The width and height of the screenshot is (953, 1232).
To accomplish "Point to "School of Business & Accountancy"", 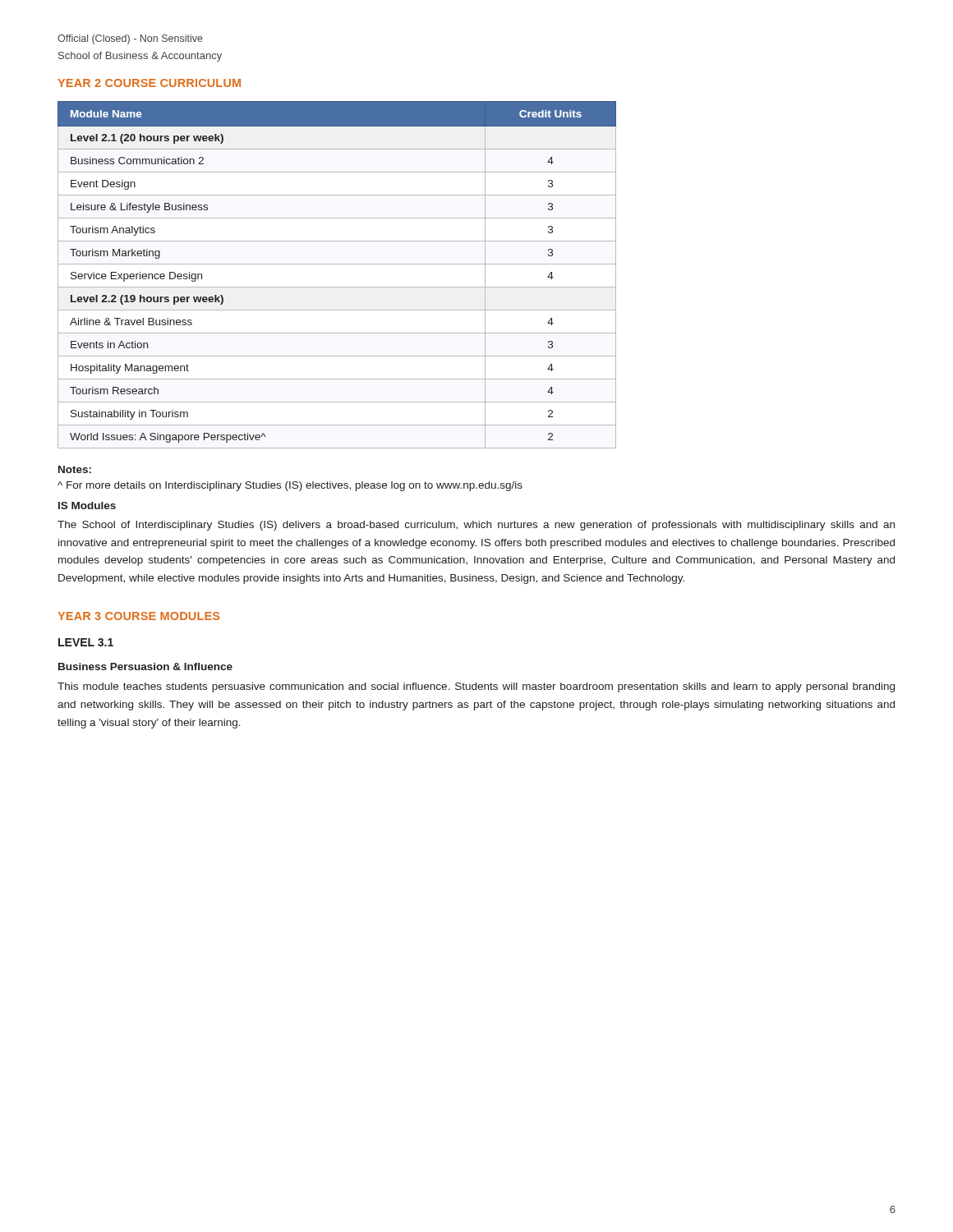I will [x=140, y=55].
